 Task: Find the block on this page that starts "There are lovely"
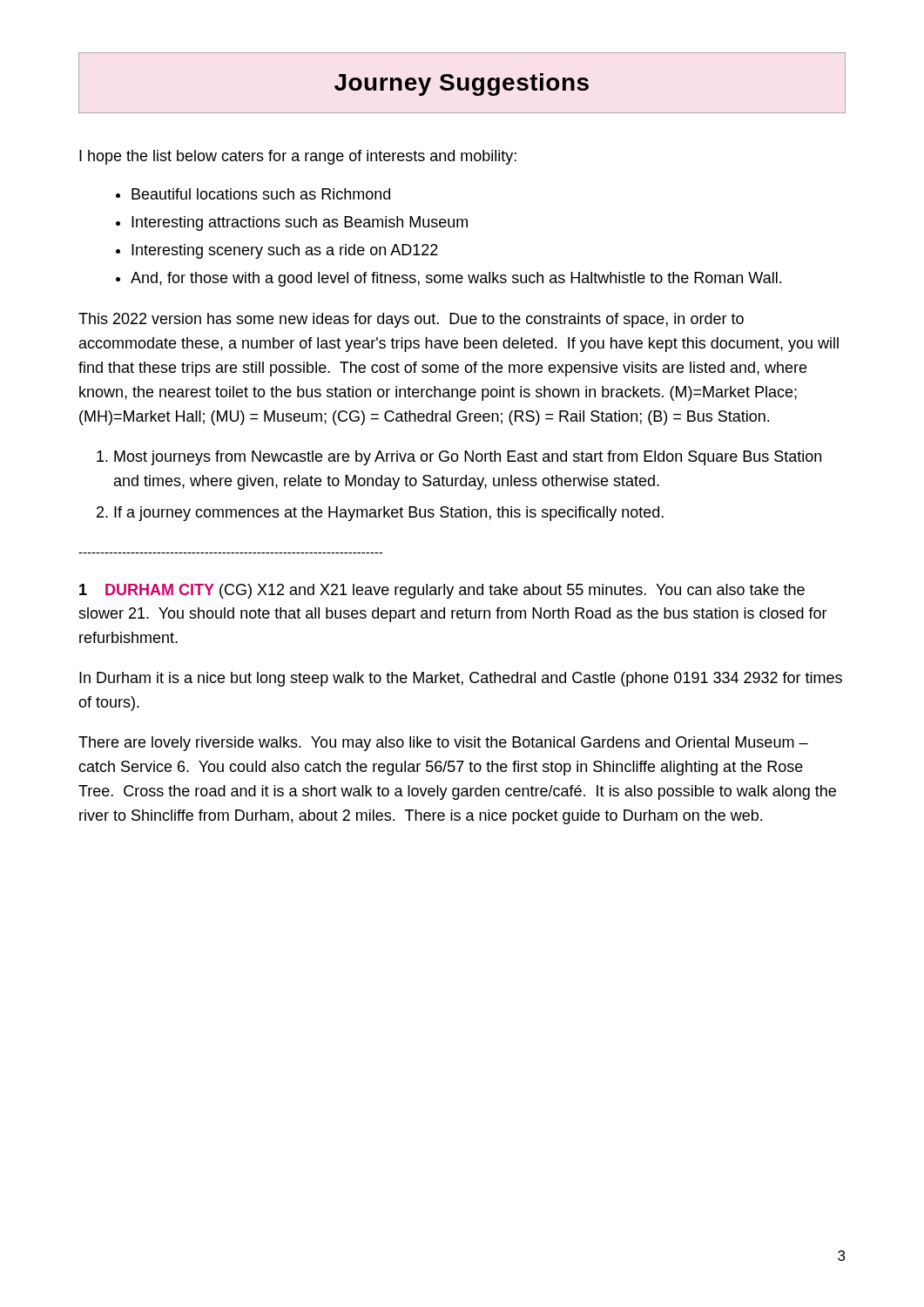pos(462,780)
